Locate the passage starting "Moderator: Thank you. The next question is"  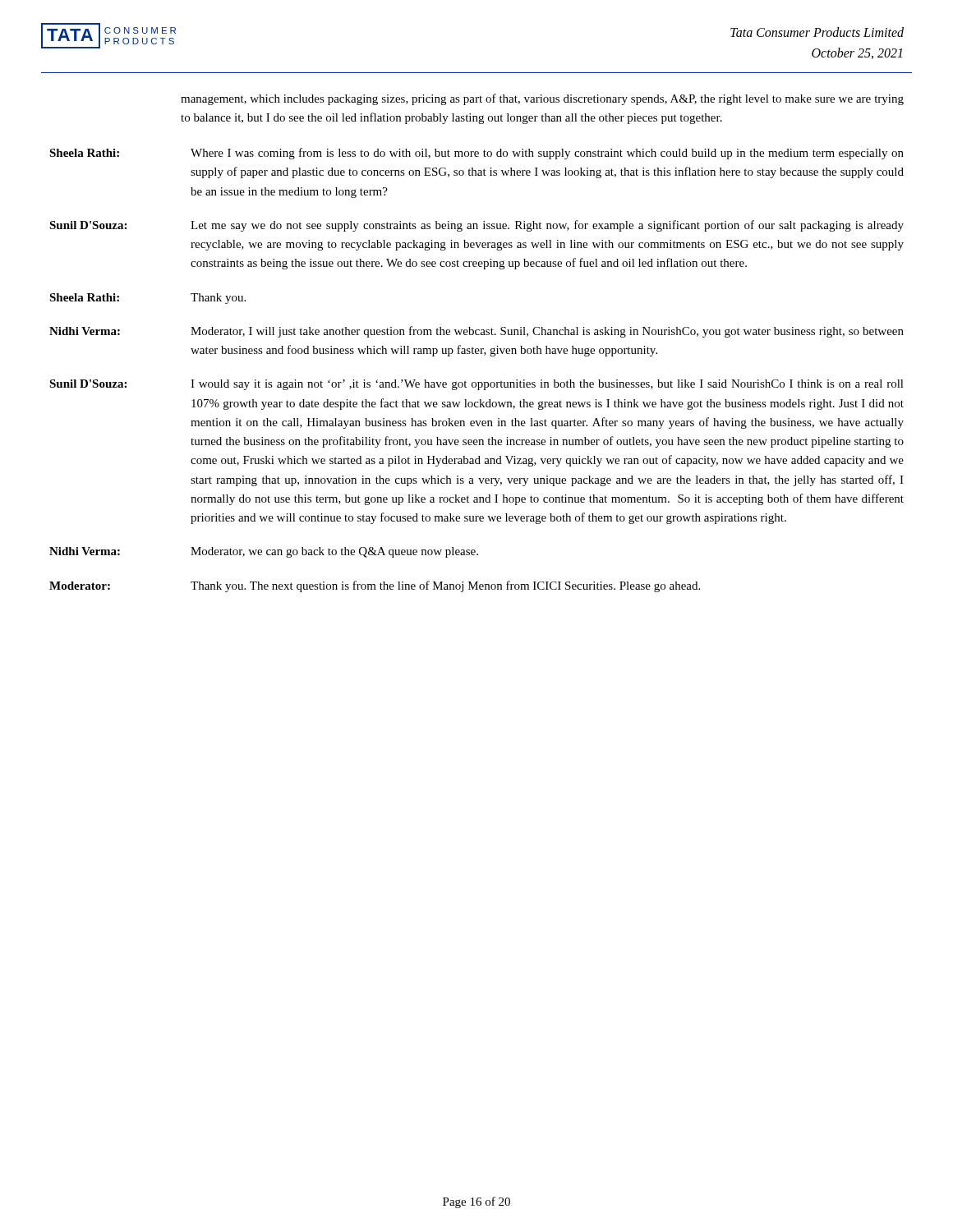coord(542,586)
